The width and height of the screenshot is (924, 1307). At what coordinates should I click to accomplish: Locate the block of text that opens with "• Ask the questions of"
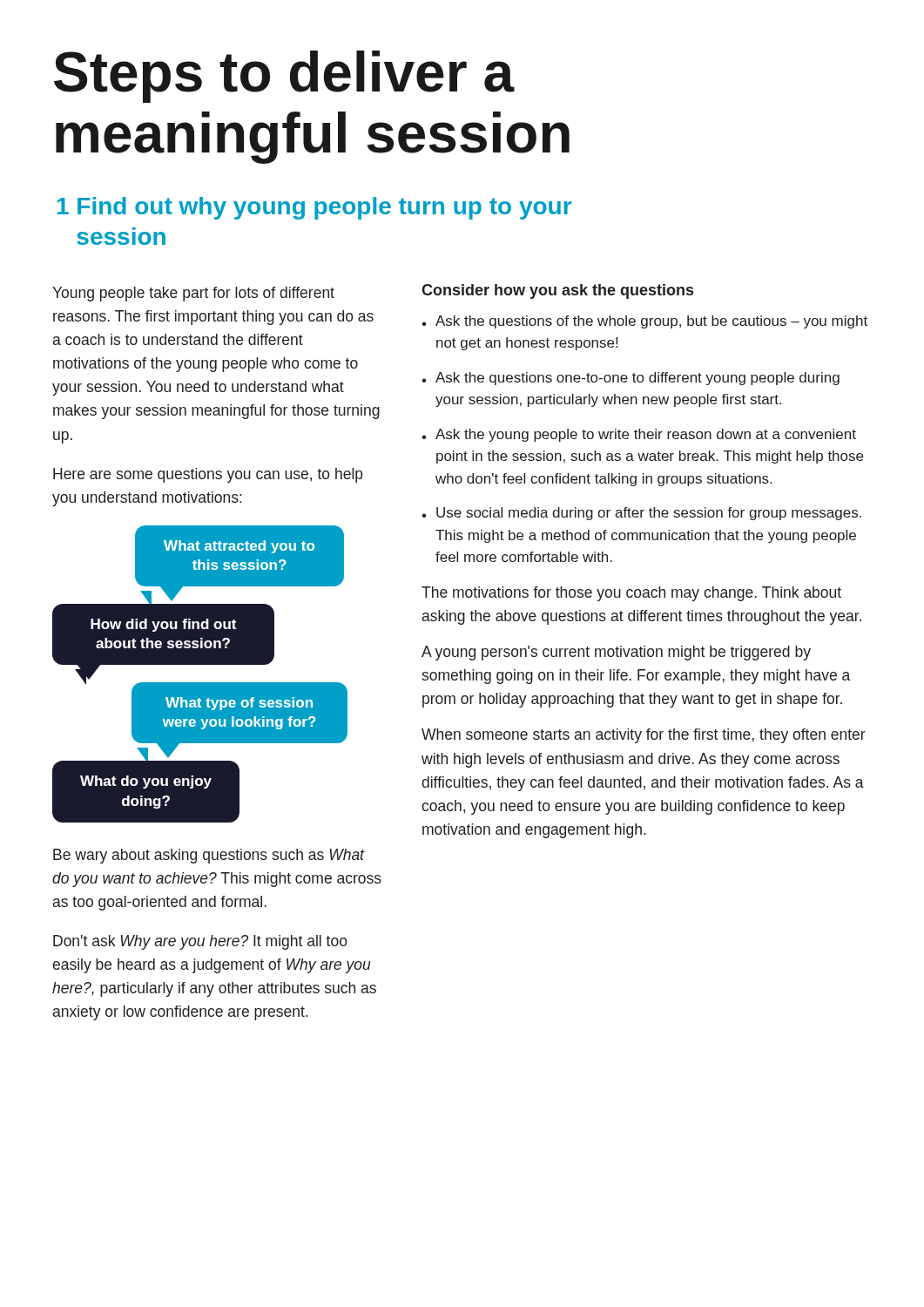pos(647,332)
